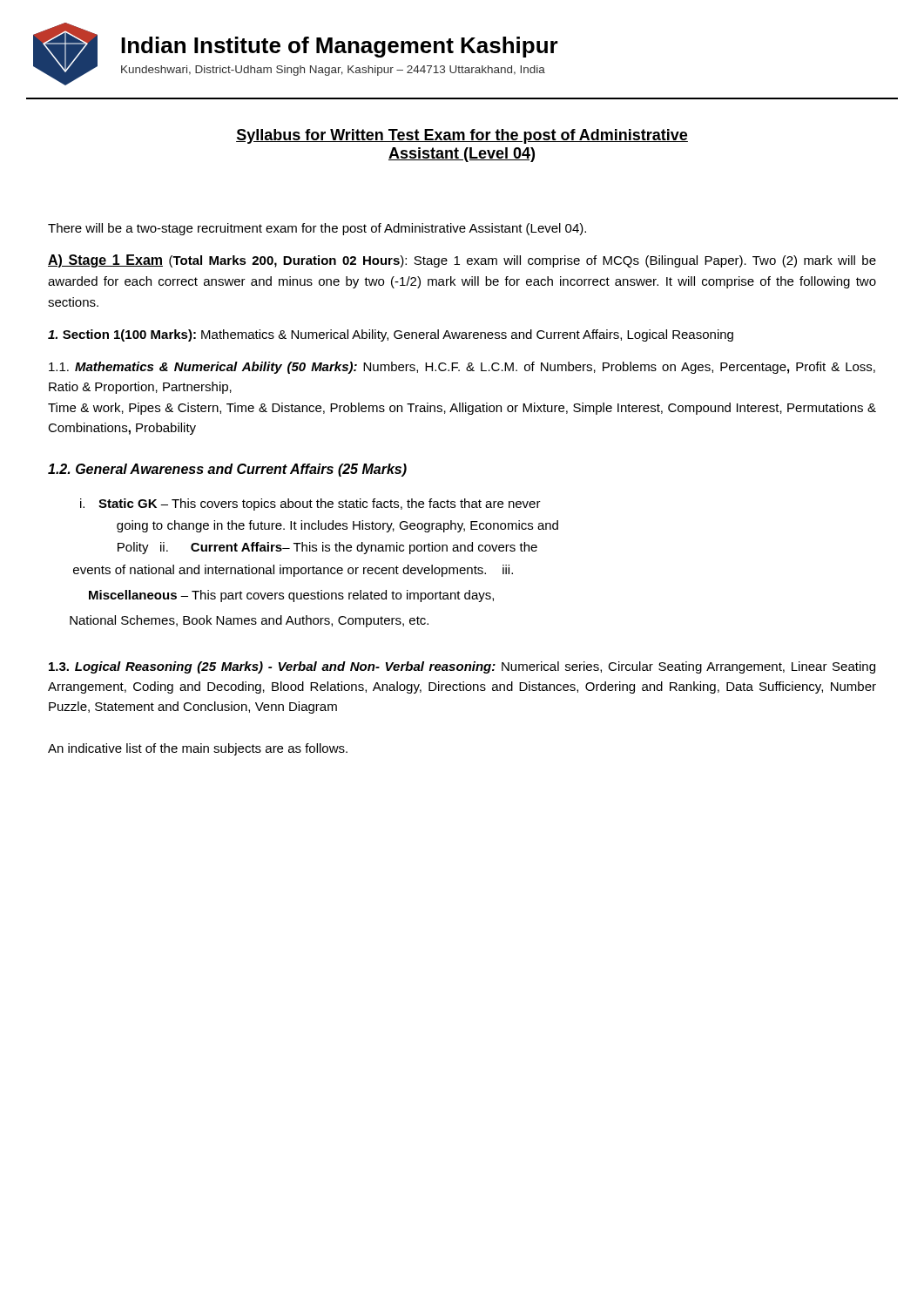The image size is (924, 1307).
Task: Locate the block of text that opens with "Miscellaneous – This part covers questions related to"
Action: pyautogui.click(x=292, y=595)
